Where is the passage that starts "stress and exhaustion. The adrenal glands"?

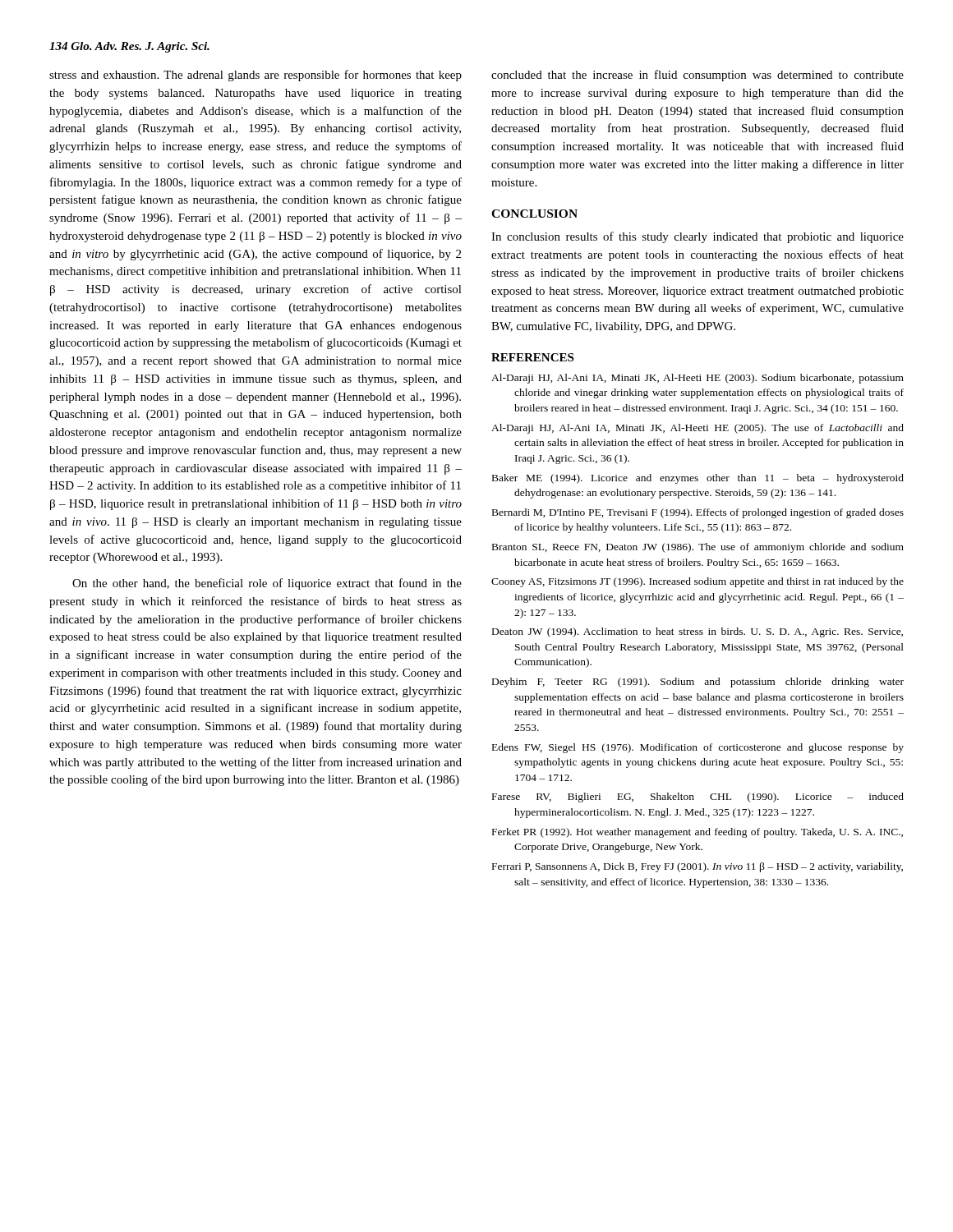click(x=255, y=317)
